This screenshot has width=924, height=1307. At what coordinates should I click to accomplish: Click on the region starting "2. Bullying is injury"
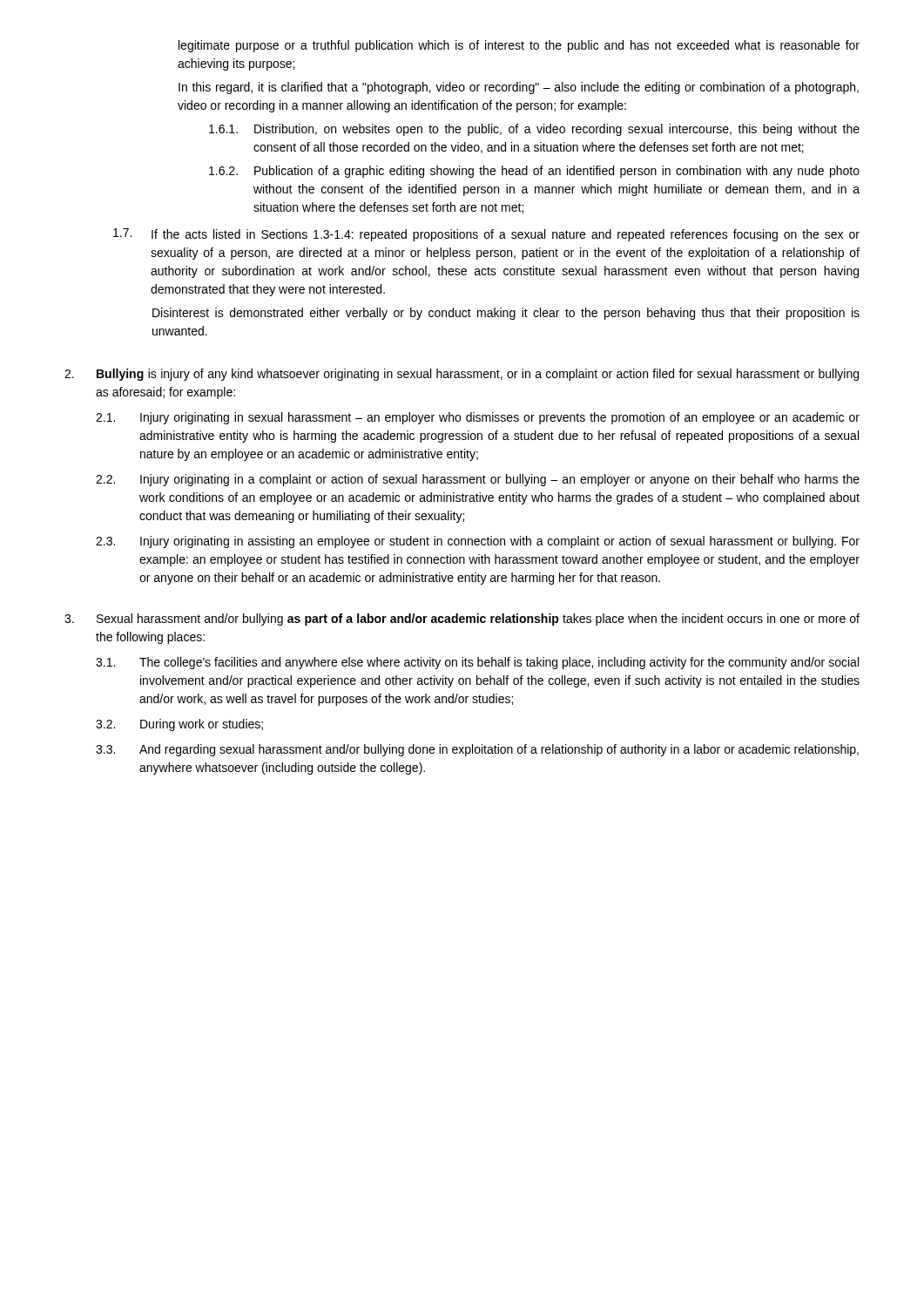coord(462,383)
